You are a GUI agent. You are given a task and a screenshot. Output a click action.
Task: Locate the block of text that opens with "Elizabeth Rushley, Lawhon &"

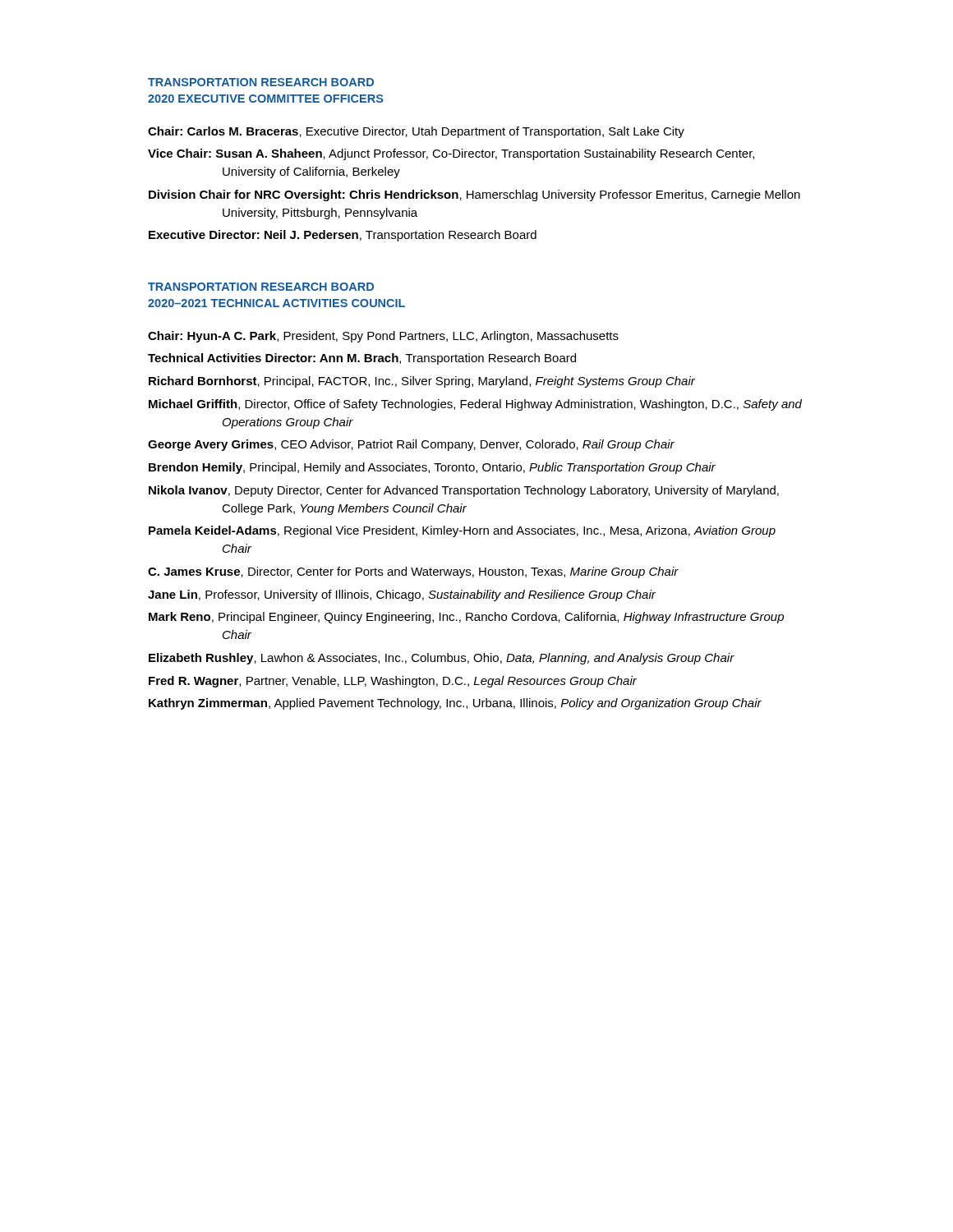click(441, 657)
